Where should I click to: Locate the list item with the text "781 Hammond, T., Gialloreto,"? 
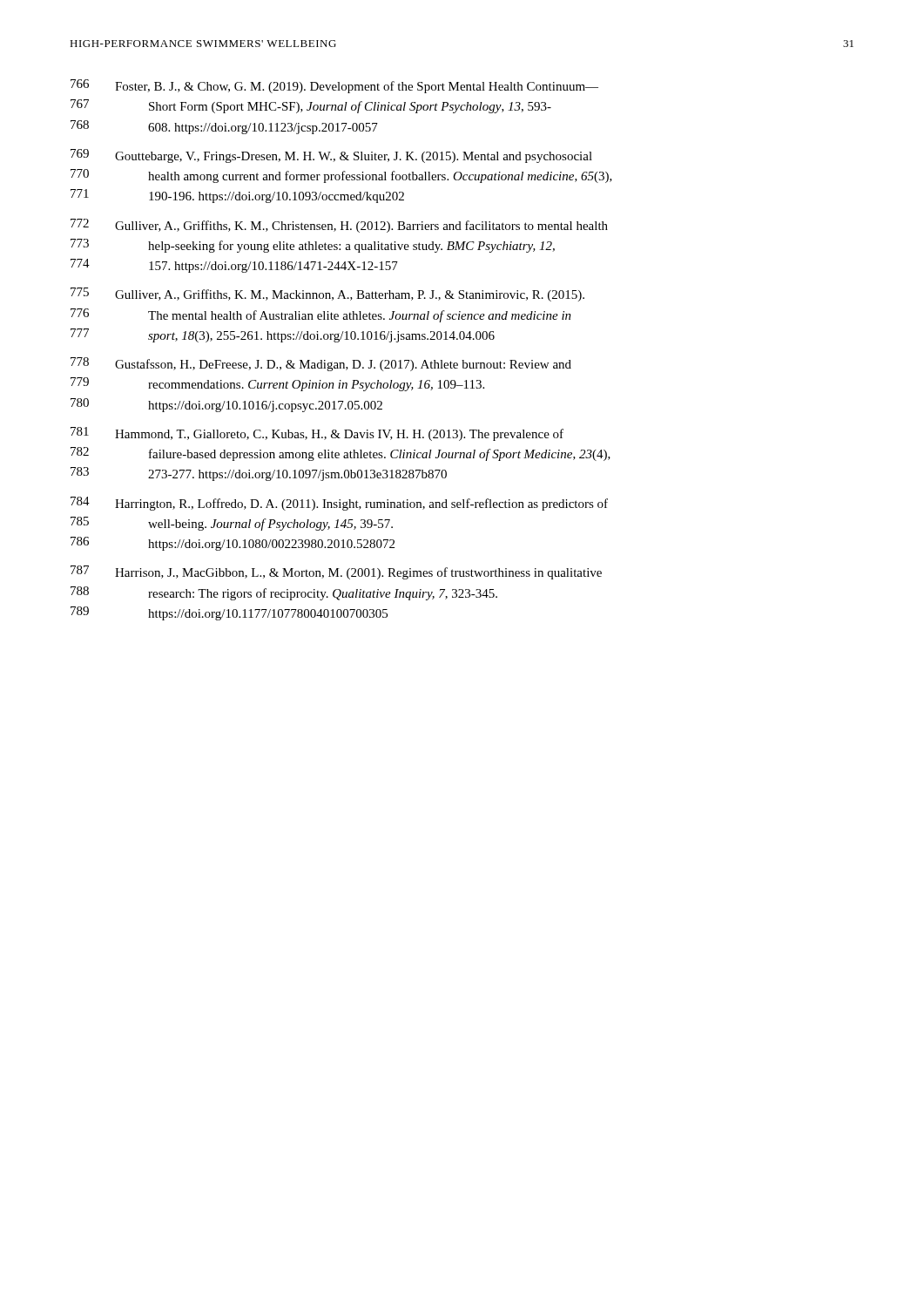point(462,455)
